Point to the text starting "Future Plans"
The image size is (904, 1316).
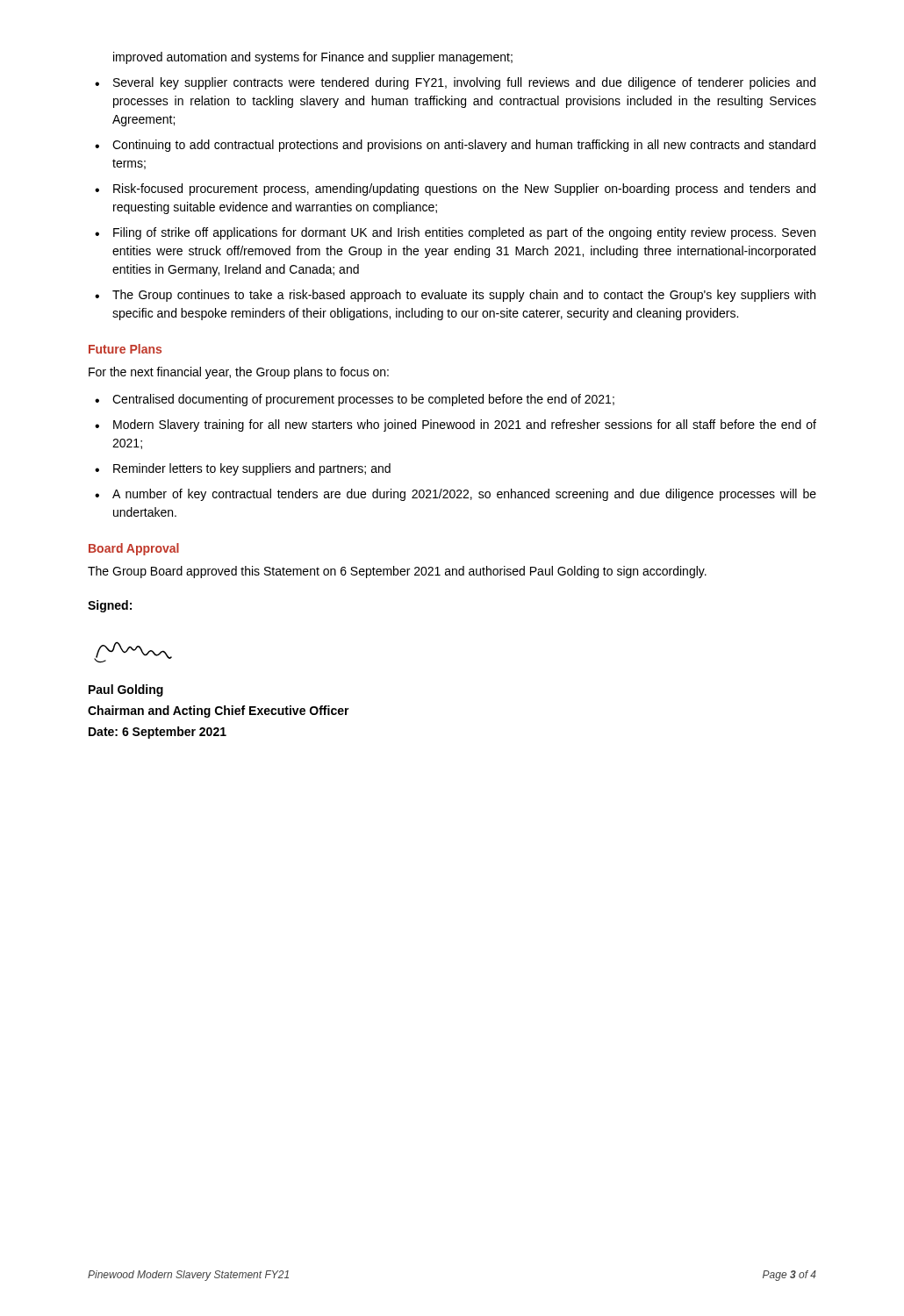tap(125, 349)
